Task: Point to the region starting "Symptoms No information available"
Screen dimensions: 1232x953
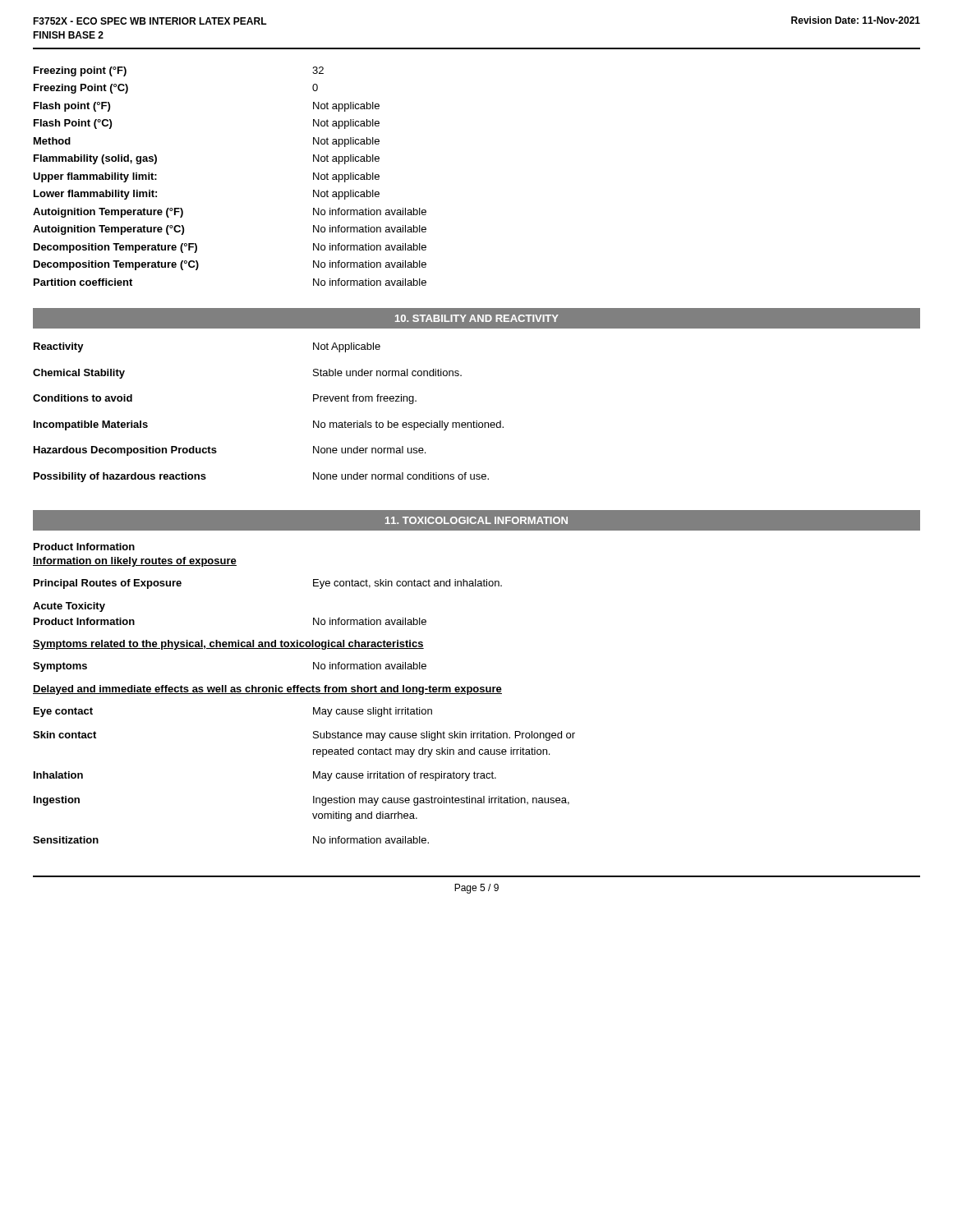Action: [x=64, y=667]
